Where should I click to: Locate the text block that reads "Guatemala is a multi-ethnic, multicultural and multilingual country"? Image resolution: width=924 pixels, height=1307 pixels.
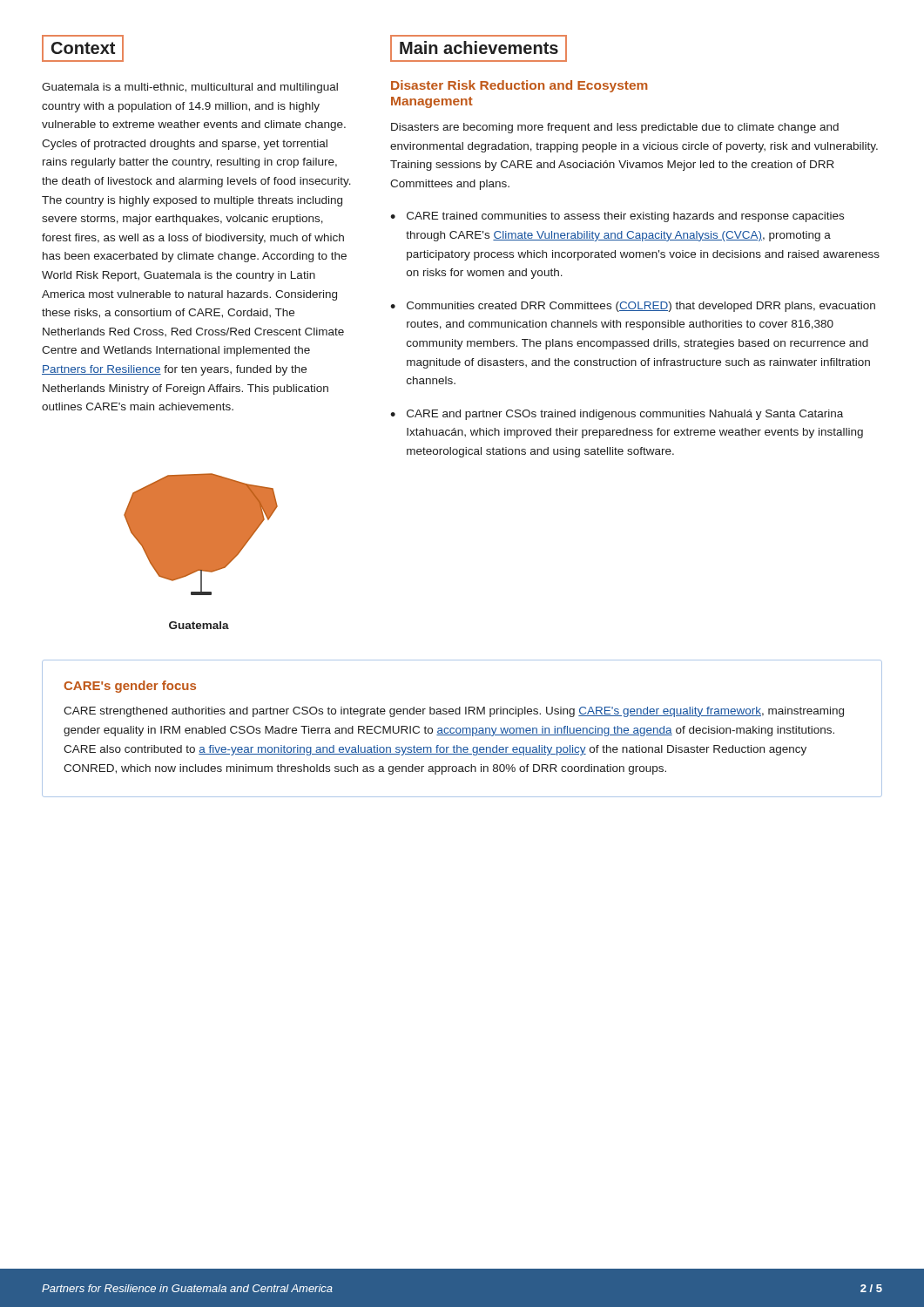click(197, 247)
